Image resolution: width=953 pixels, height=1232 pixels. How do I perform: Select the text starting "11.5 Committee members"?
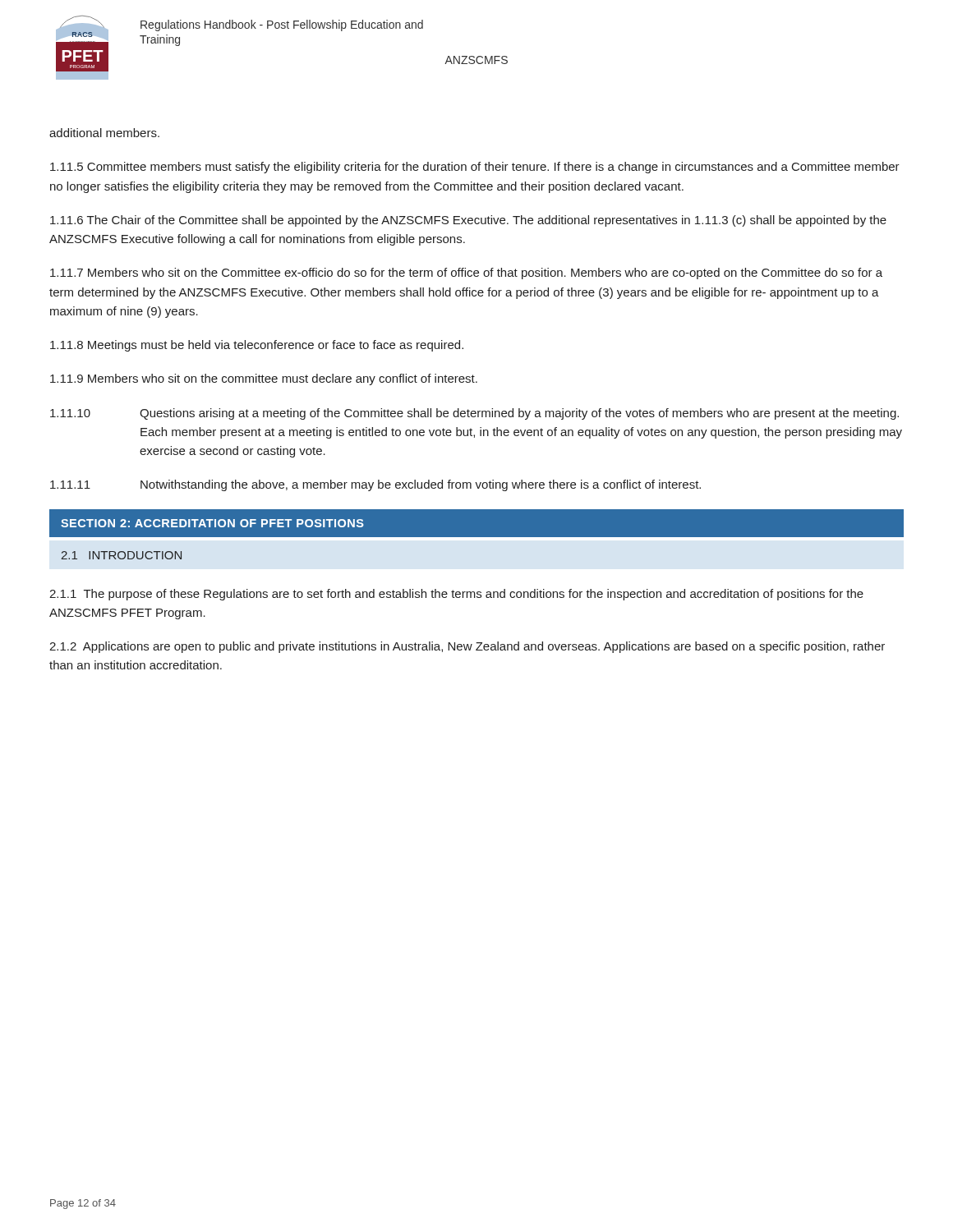pos(474,176)
